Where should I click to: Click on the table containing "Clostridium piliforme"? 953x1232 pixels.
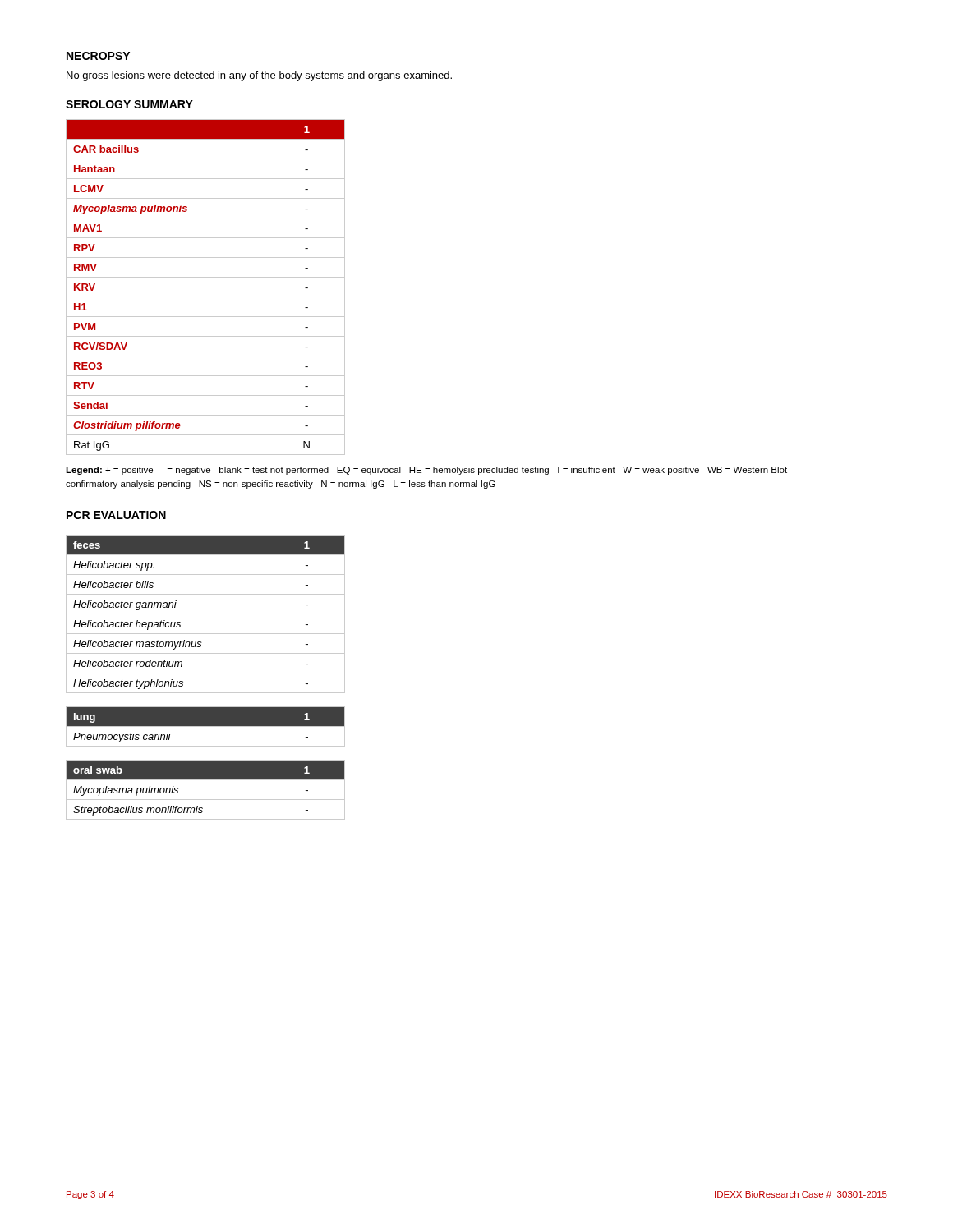[476, 287]
